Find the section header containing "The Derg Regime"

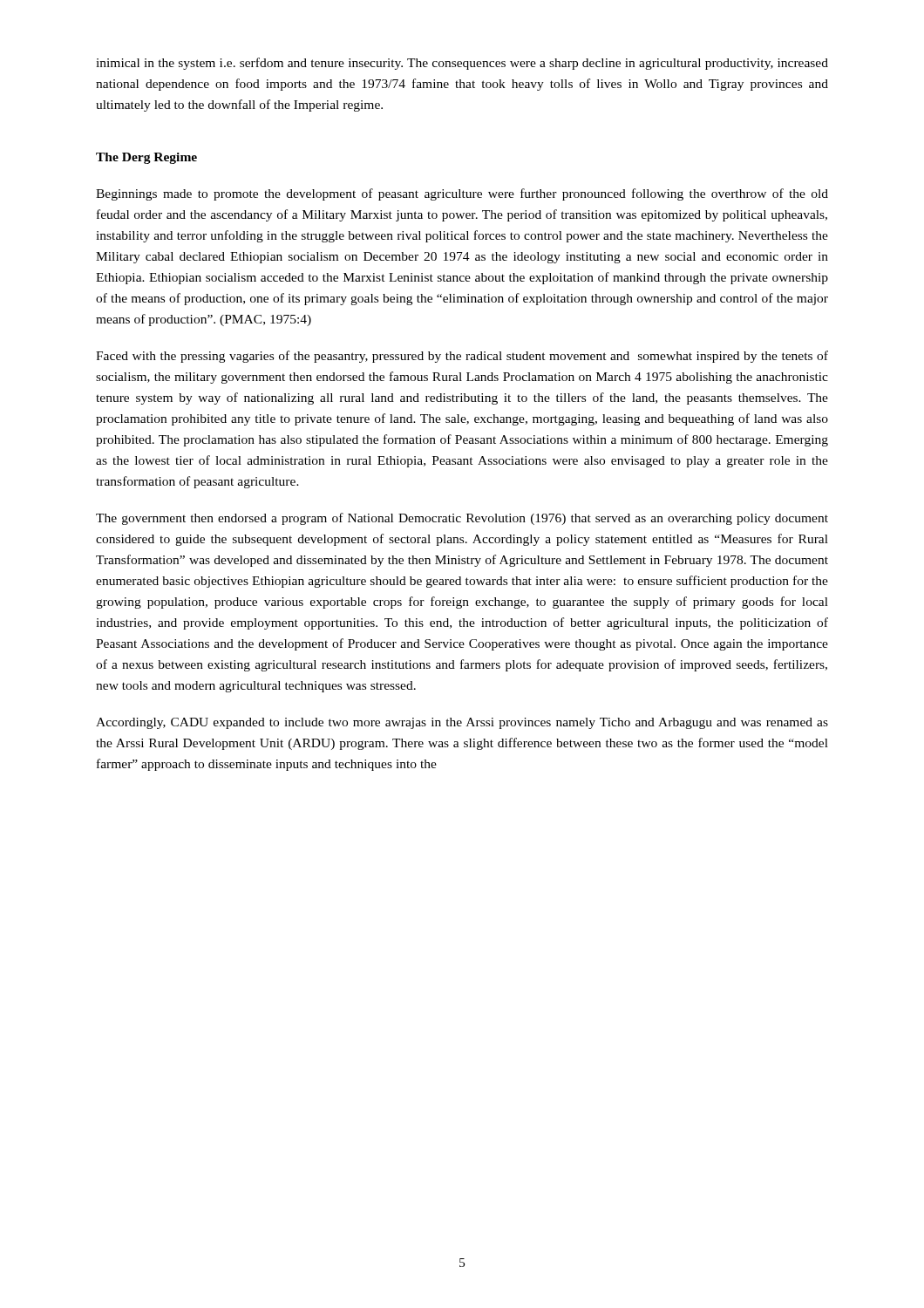click(147, 157)
